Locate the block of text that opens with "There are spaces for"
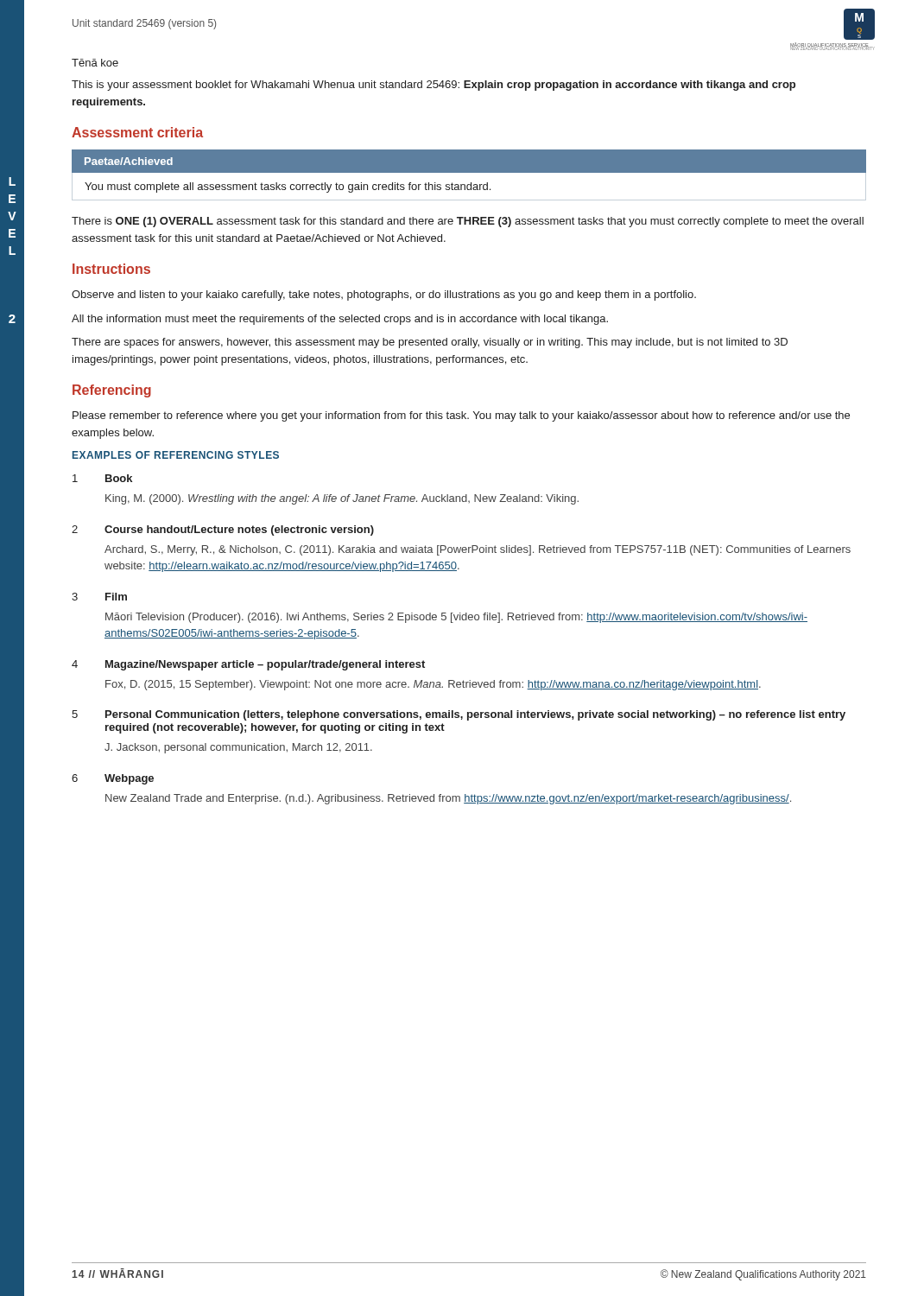The width and height of the screenshot is (924, 1296). click(x=469, y=350)
